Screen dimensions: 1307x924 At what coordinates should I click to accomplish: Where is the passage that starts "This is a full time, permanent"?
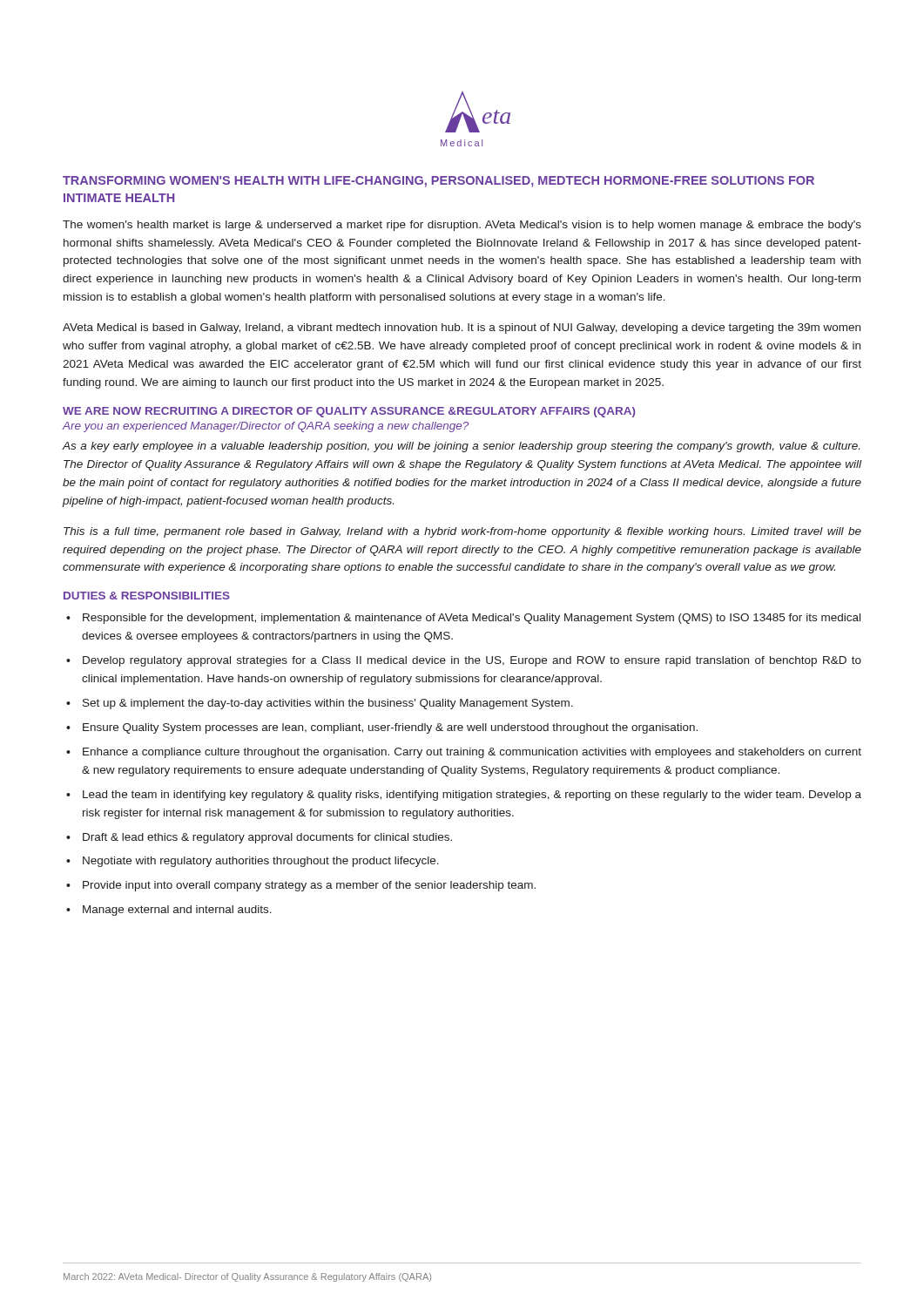(x=462, y=550)
